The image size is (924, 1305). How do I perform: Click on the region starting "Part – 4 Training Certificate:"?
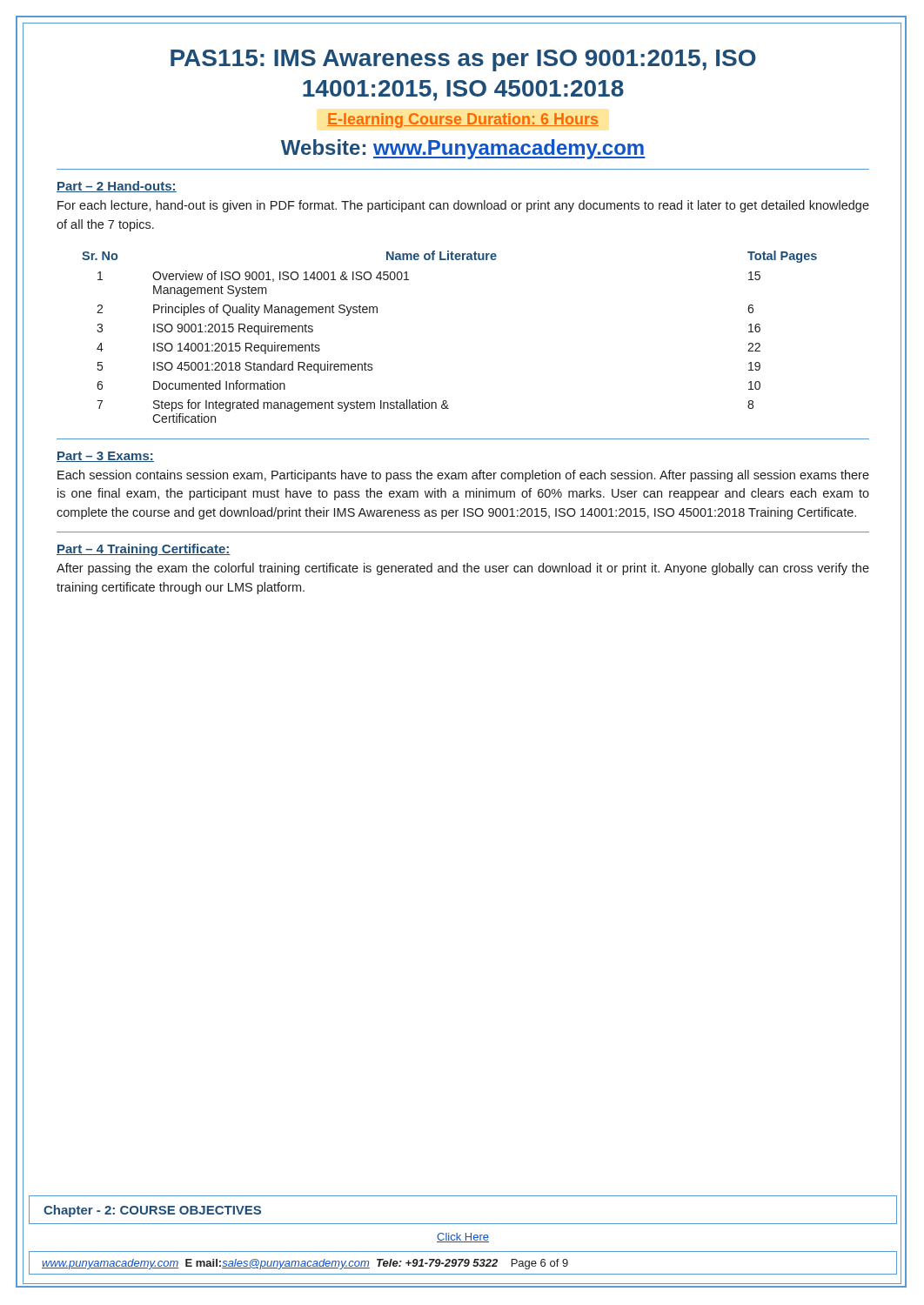coord(143,548)
